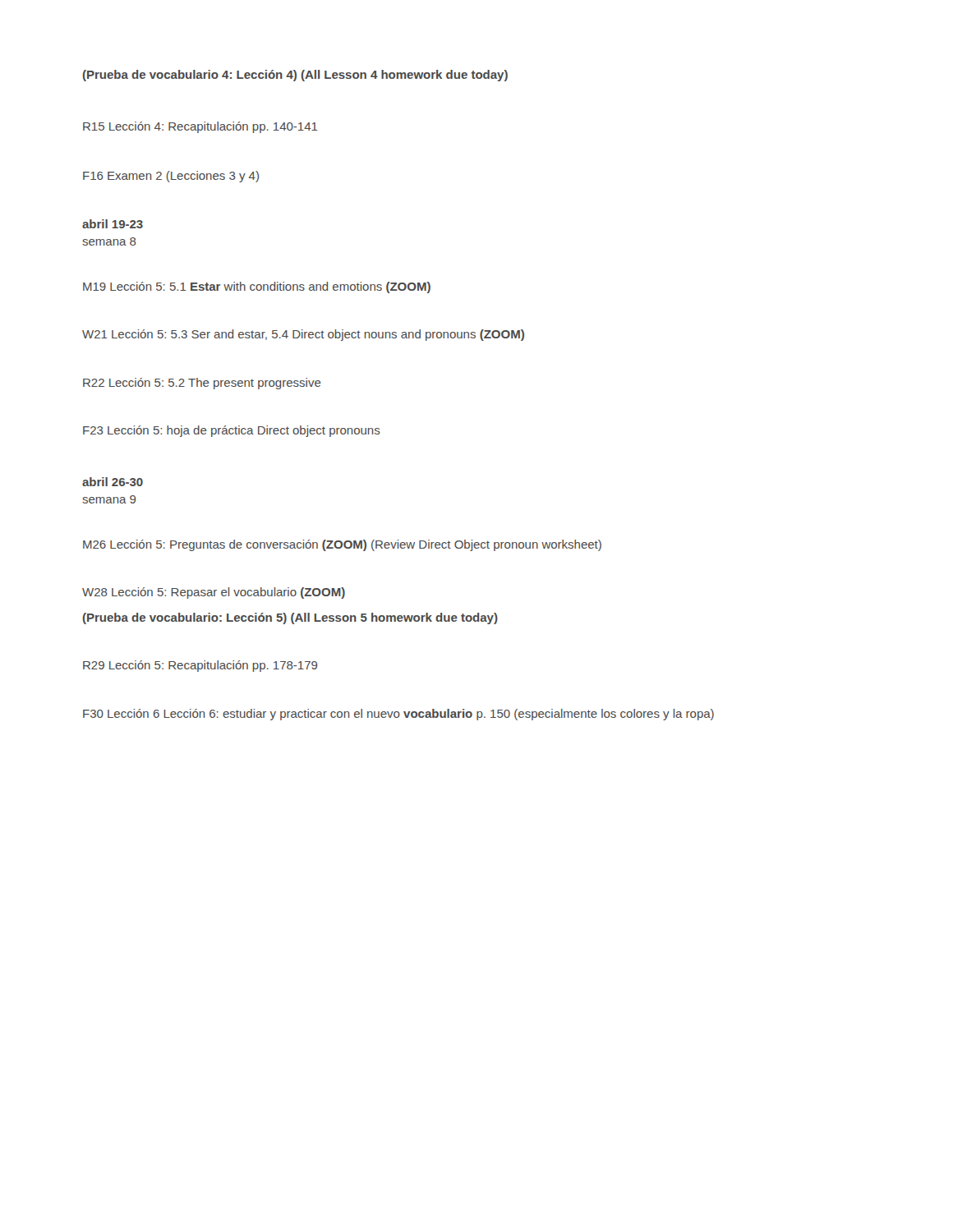This screenshot has height=1232, width=953.
Task: Select the text block starting "R15 Lección 4: Recapitulación"
Action: (x=200, y=126)
